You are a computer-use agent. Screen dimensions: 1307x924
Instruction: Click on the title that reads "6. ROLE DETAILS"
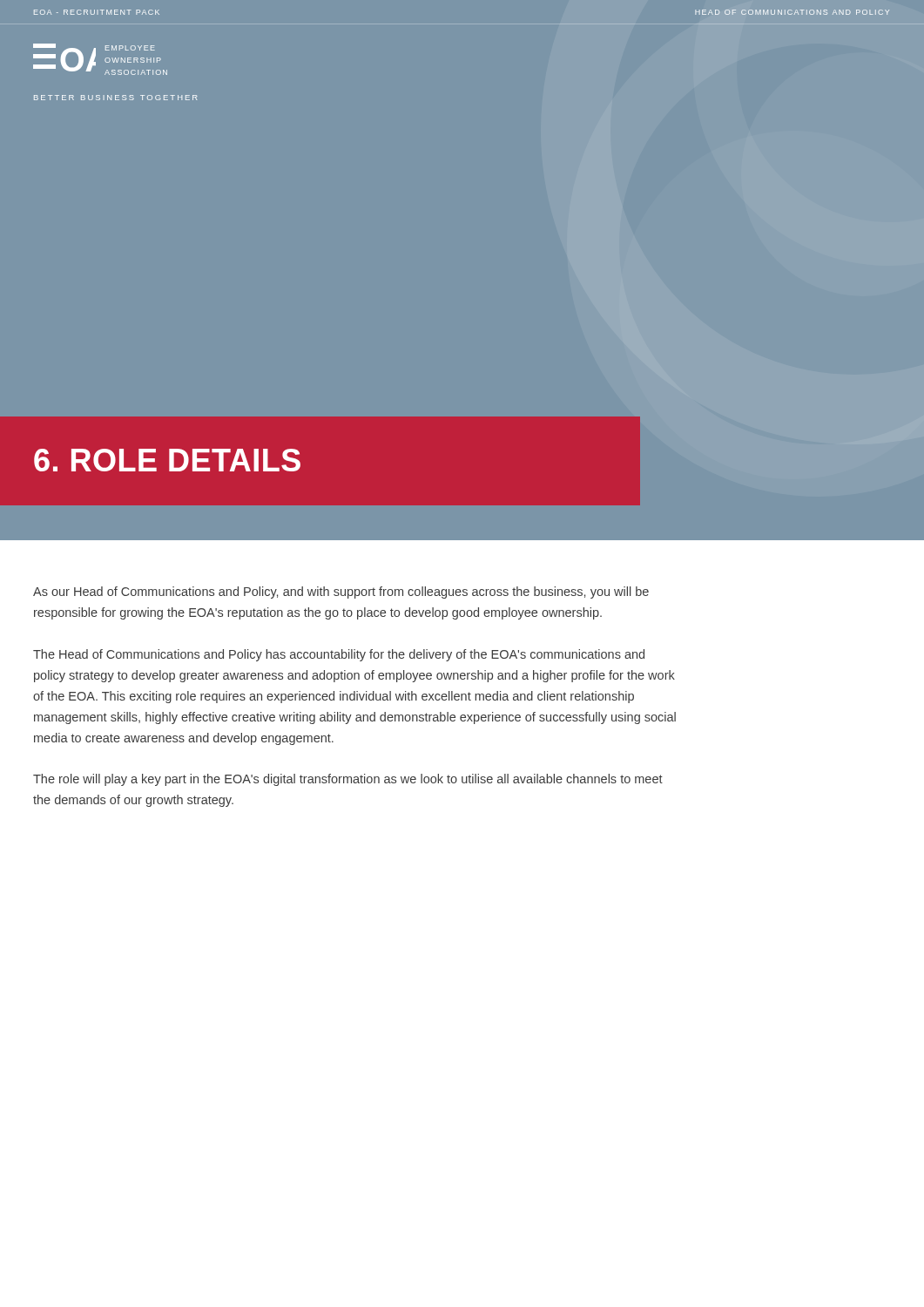click(x=168, y=461)
